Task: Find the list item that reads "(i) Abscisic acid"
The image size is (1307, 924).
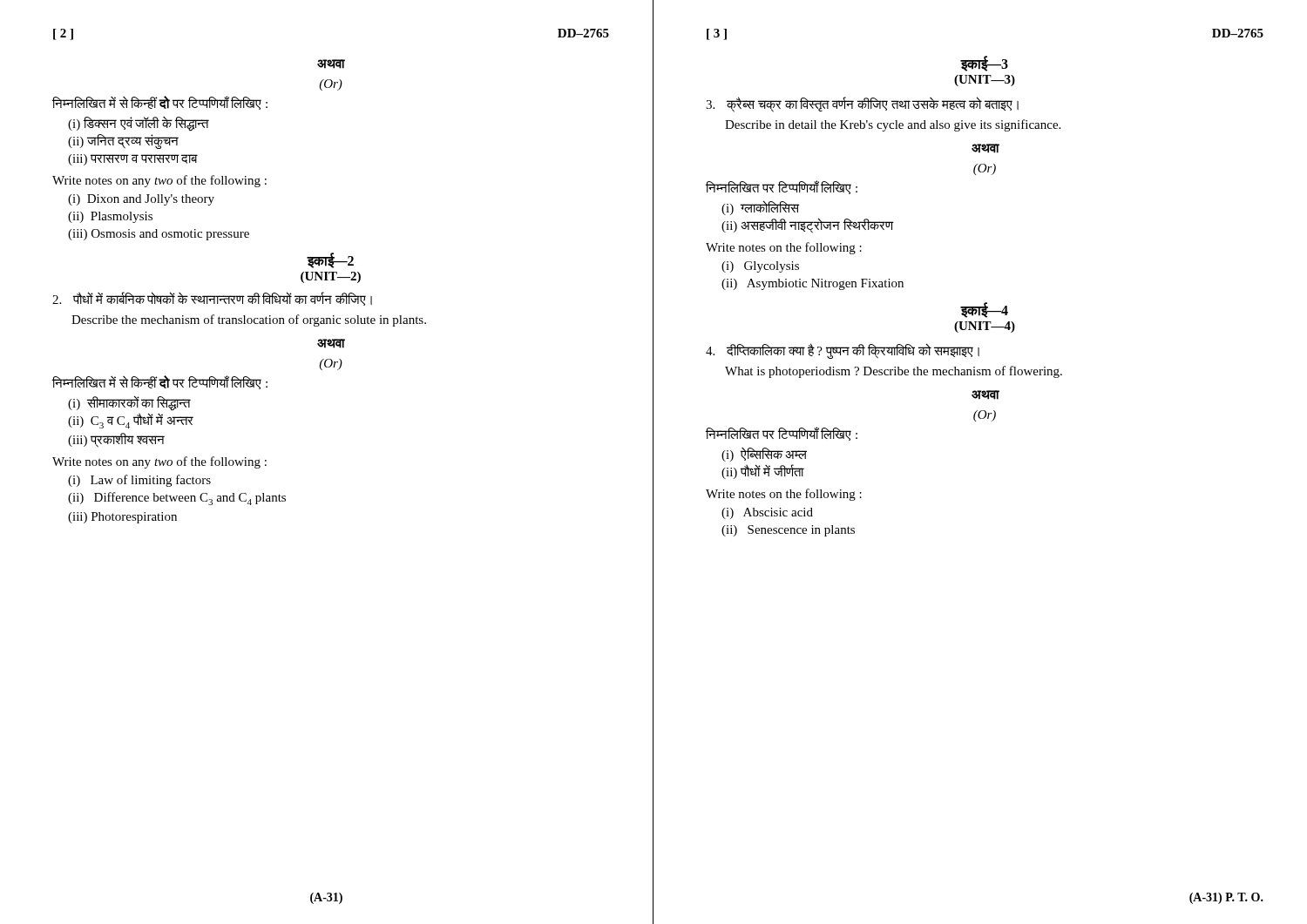Action: tap(767, 512)
